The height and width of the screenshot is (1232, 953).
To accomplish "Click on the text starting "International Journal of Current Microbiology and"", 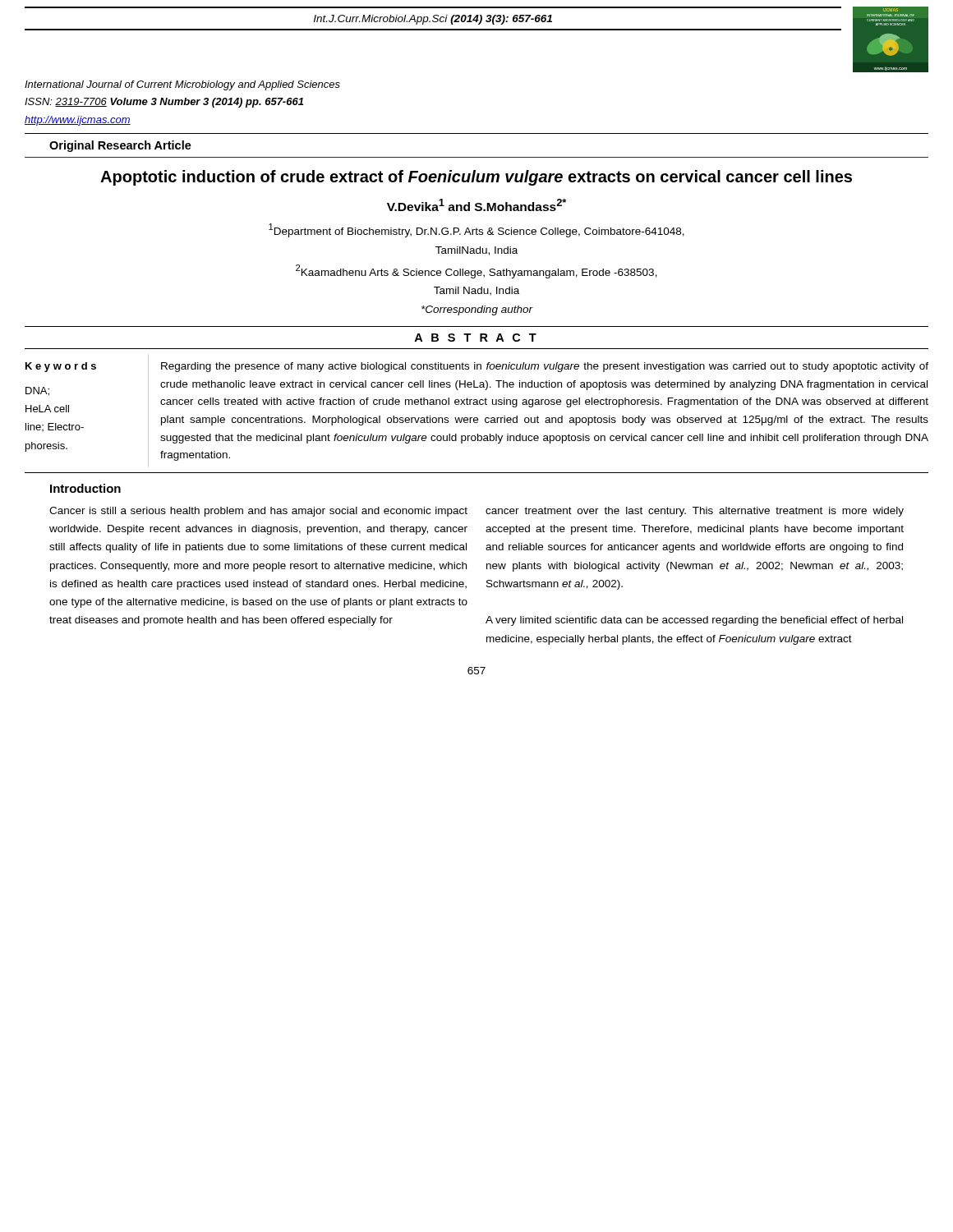I will (182, 102).
